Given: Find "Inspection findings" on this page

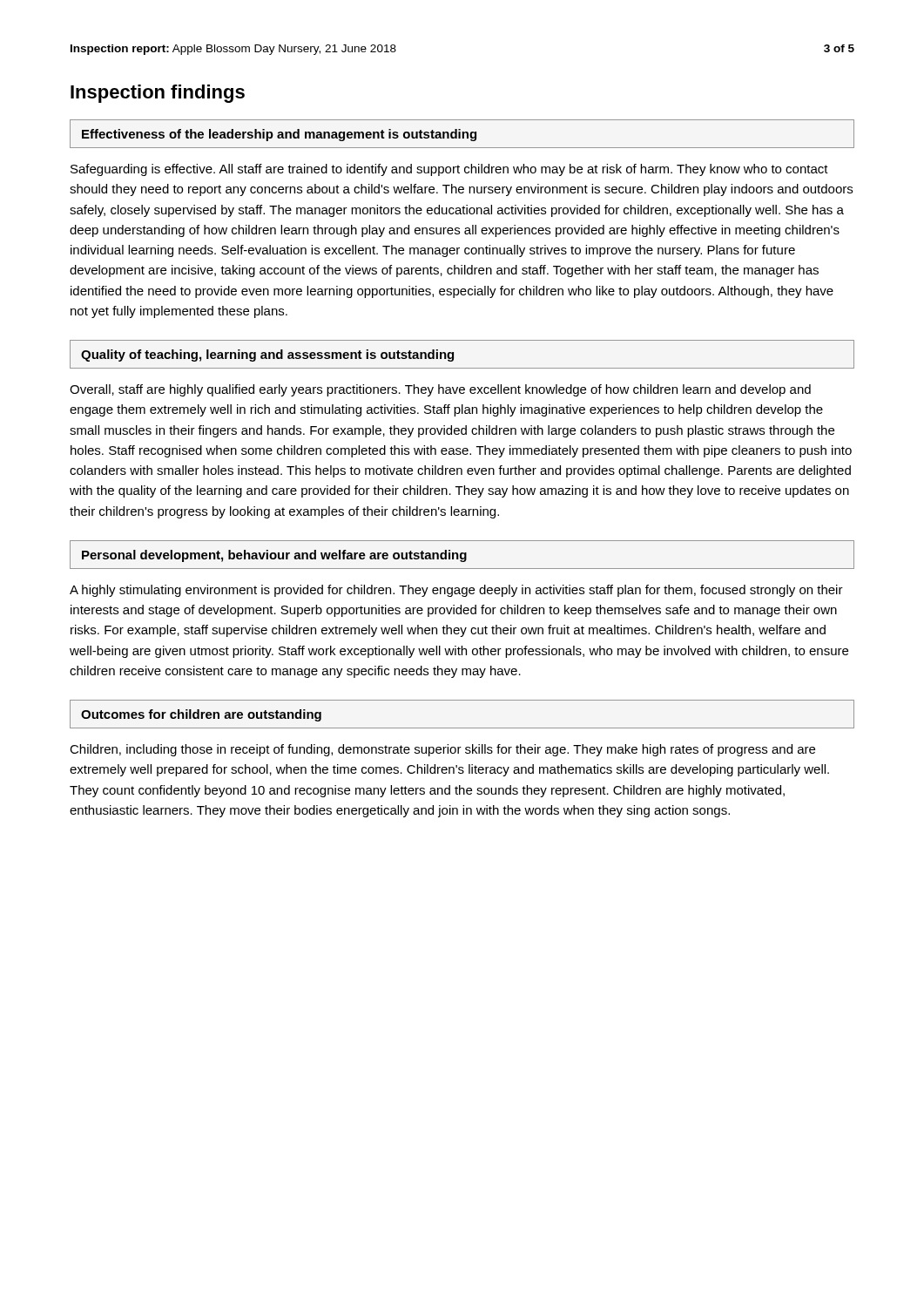Looking at the screenshot, I should pyautogui.click(x=157, y=92).
